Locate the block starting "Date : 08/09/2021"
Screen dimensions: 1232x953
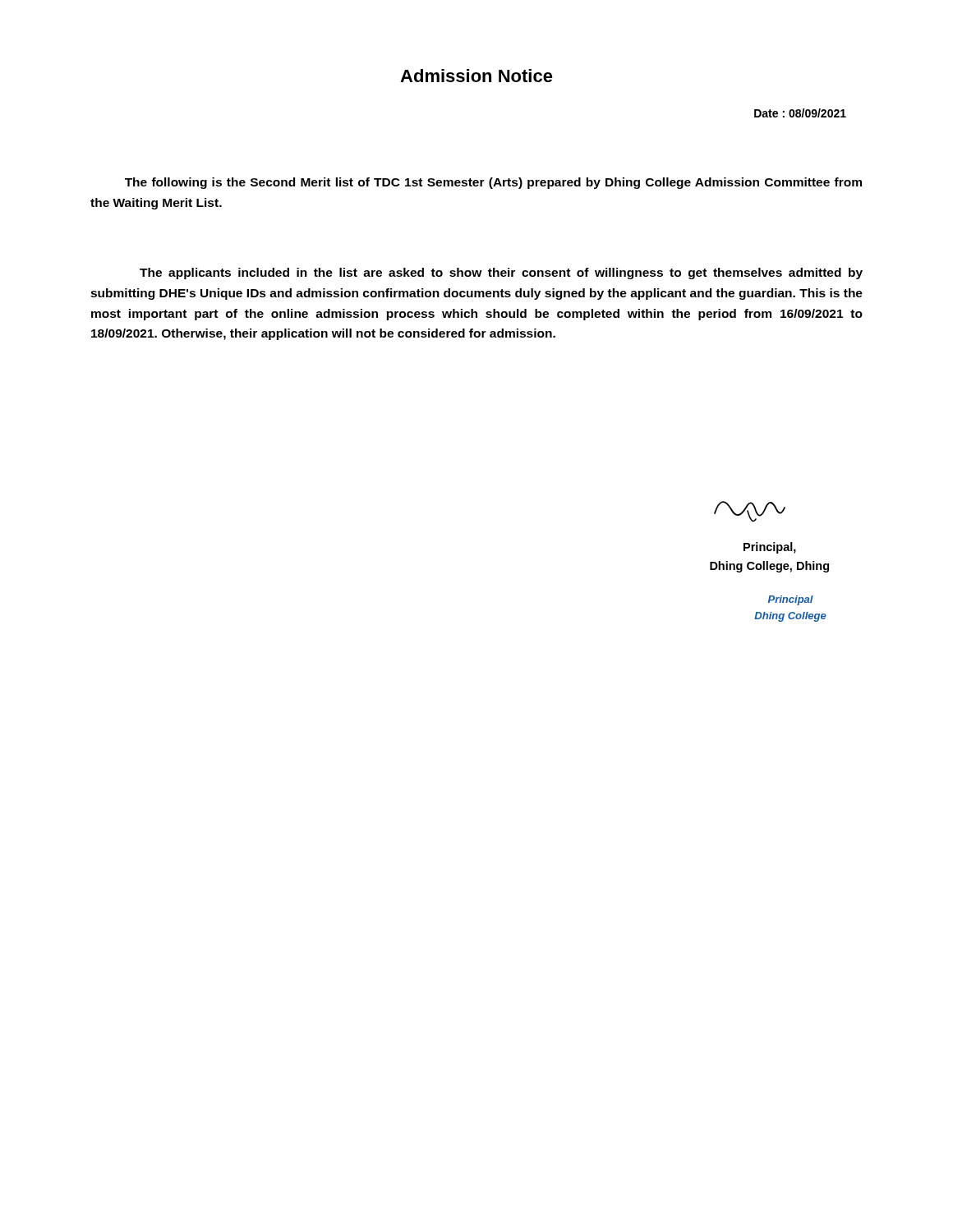[800, 113]
